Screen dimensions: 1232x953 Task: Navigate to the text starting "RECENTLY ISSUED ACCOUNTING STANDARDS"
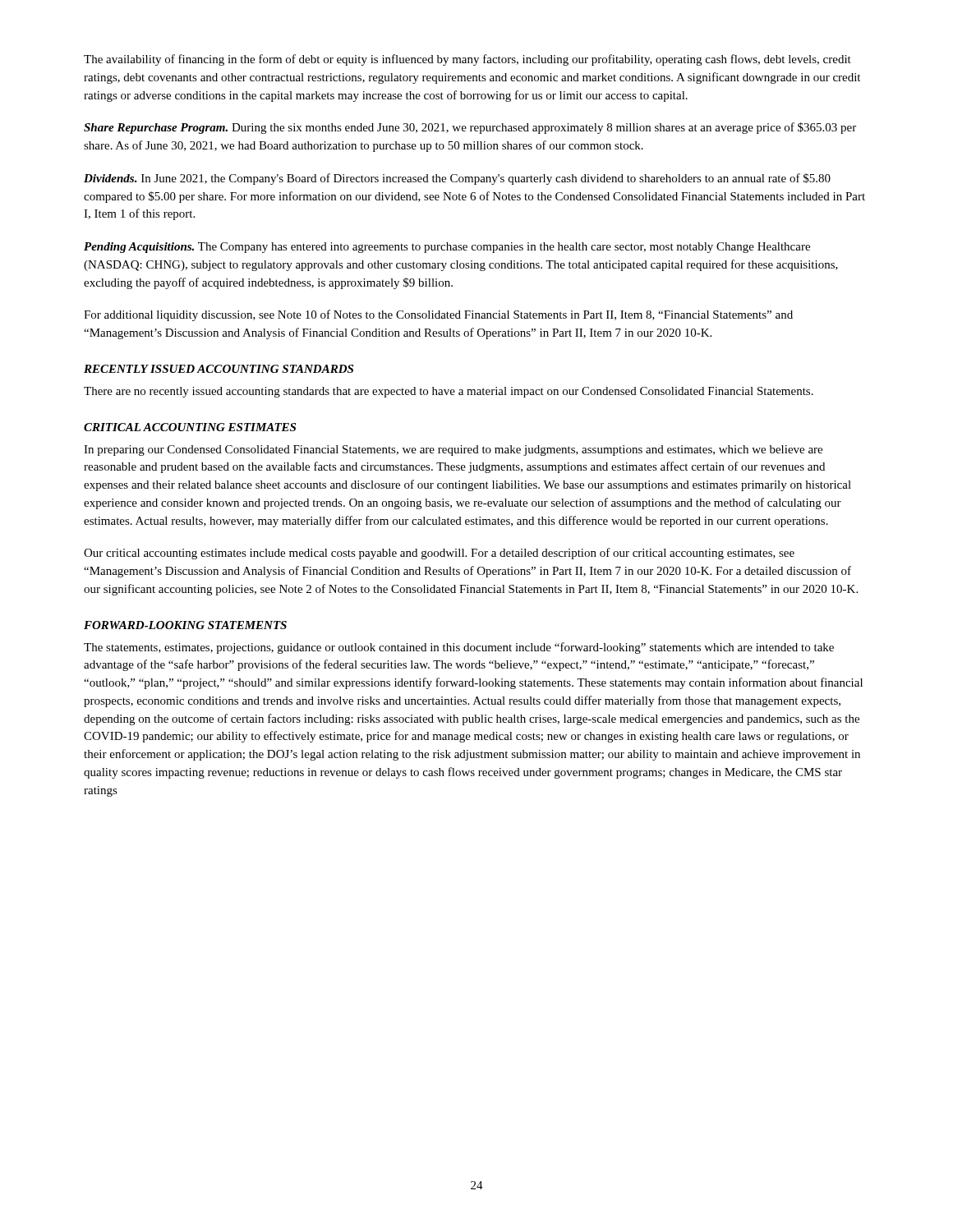point(219,369)
